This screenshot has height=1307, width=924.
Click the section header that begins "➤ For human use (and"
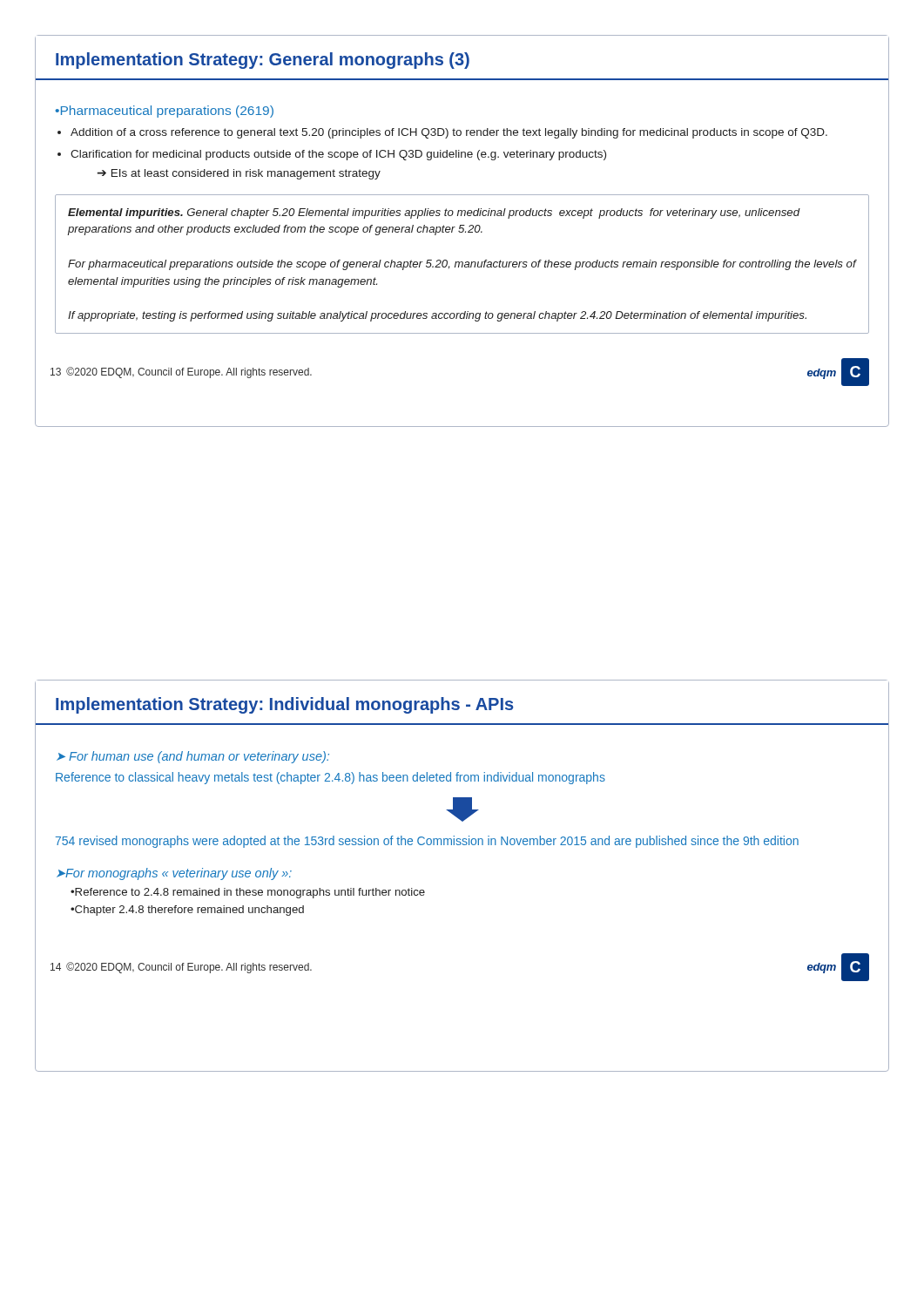coord(192,756)
